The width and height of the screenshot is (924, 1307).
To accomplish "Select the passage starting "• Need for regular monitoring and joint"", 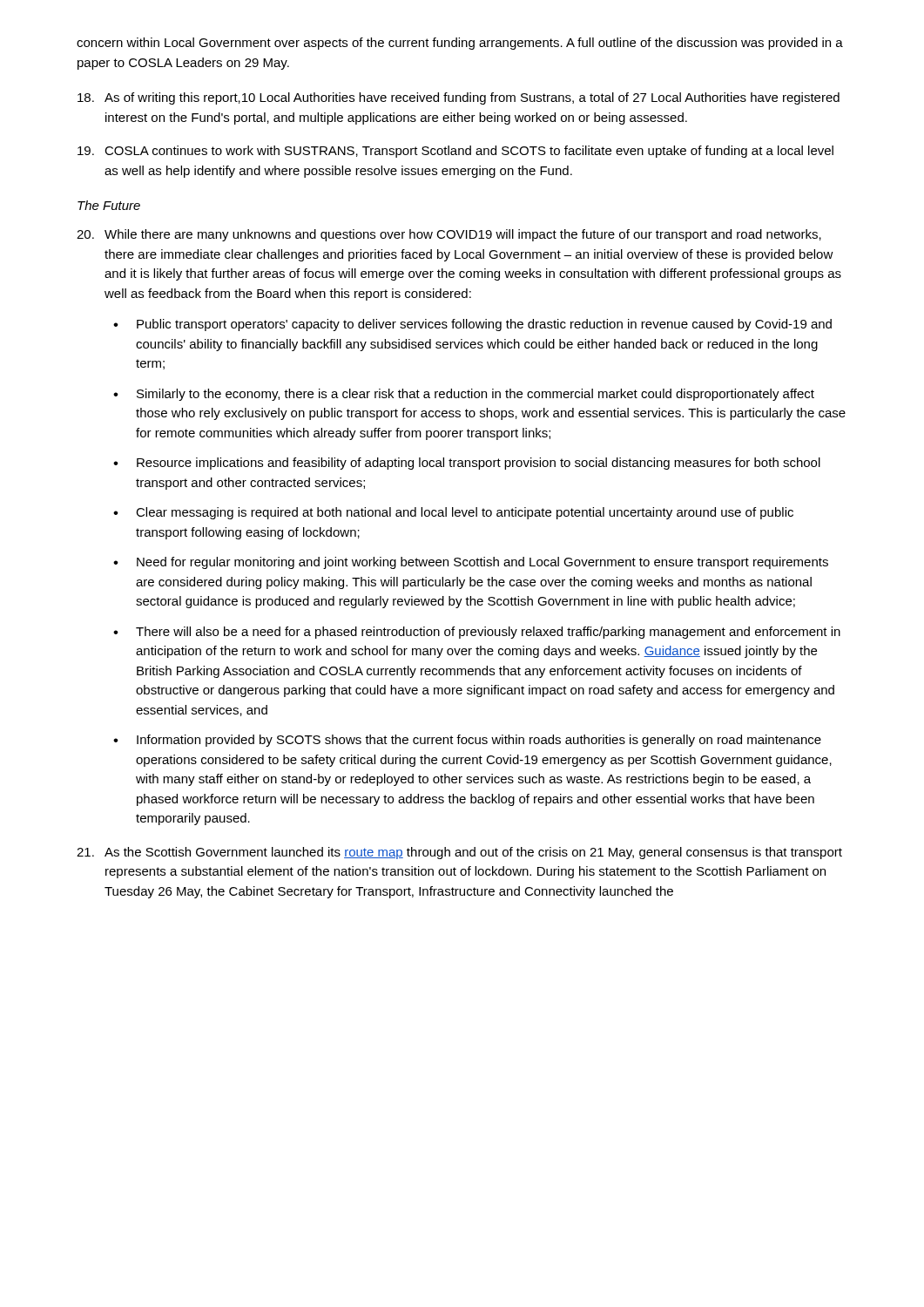I will [x=480, y=582].
